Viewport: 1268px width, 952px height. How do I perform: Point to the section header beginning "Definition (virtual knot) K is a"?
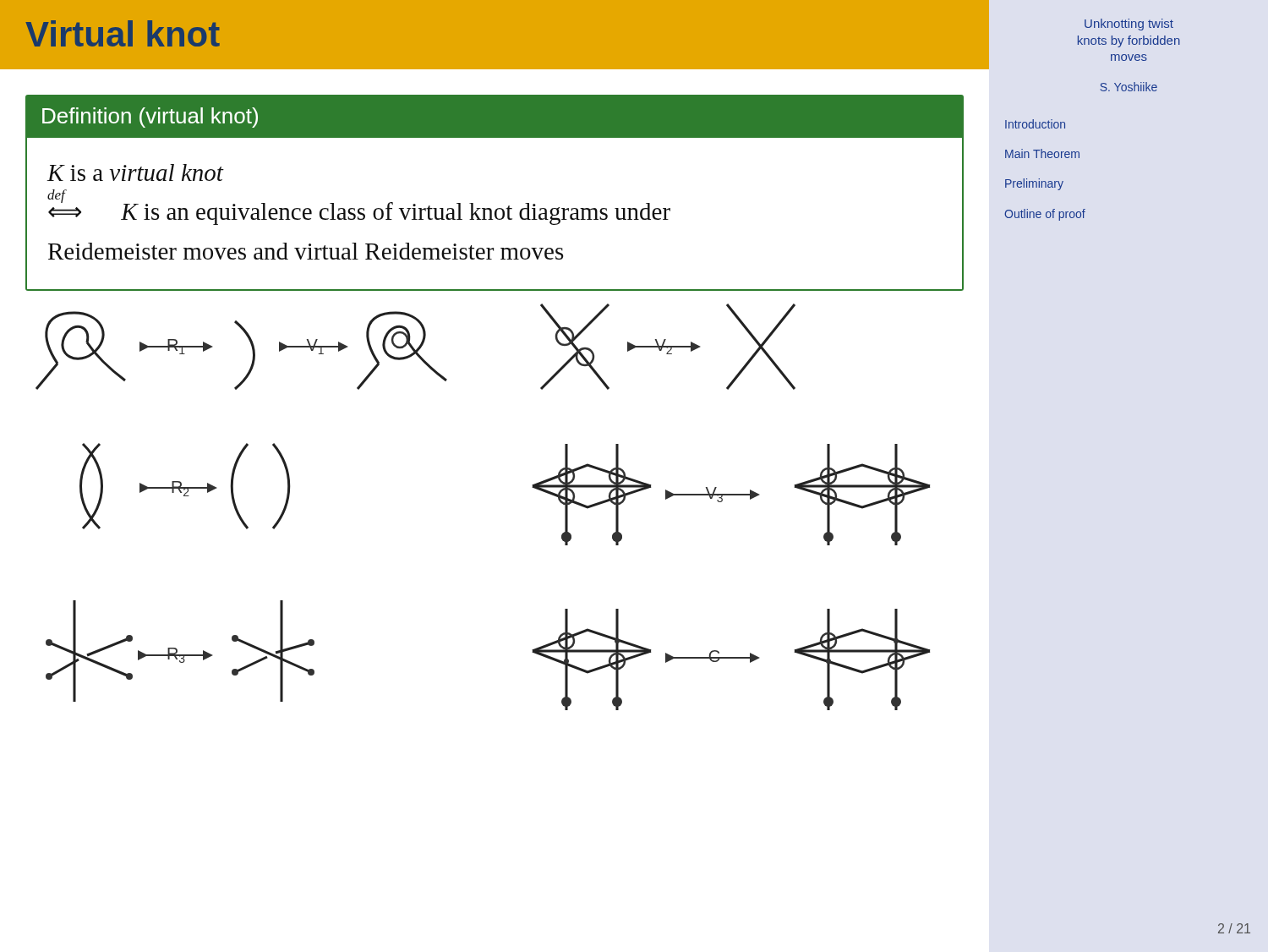[495, 193]
